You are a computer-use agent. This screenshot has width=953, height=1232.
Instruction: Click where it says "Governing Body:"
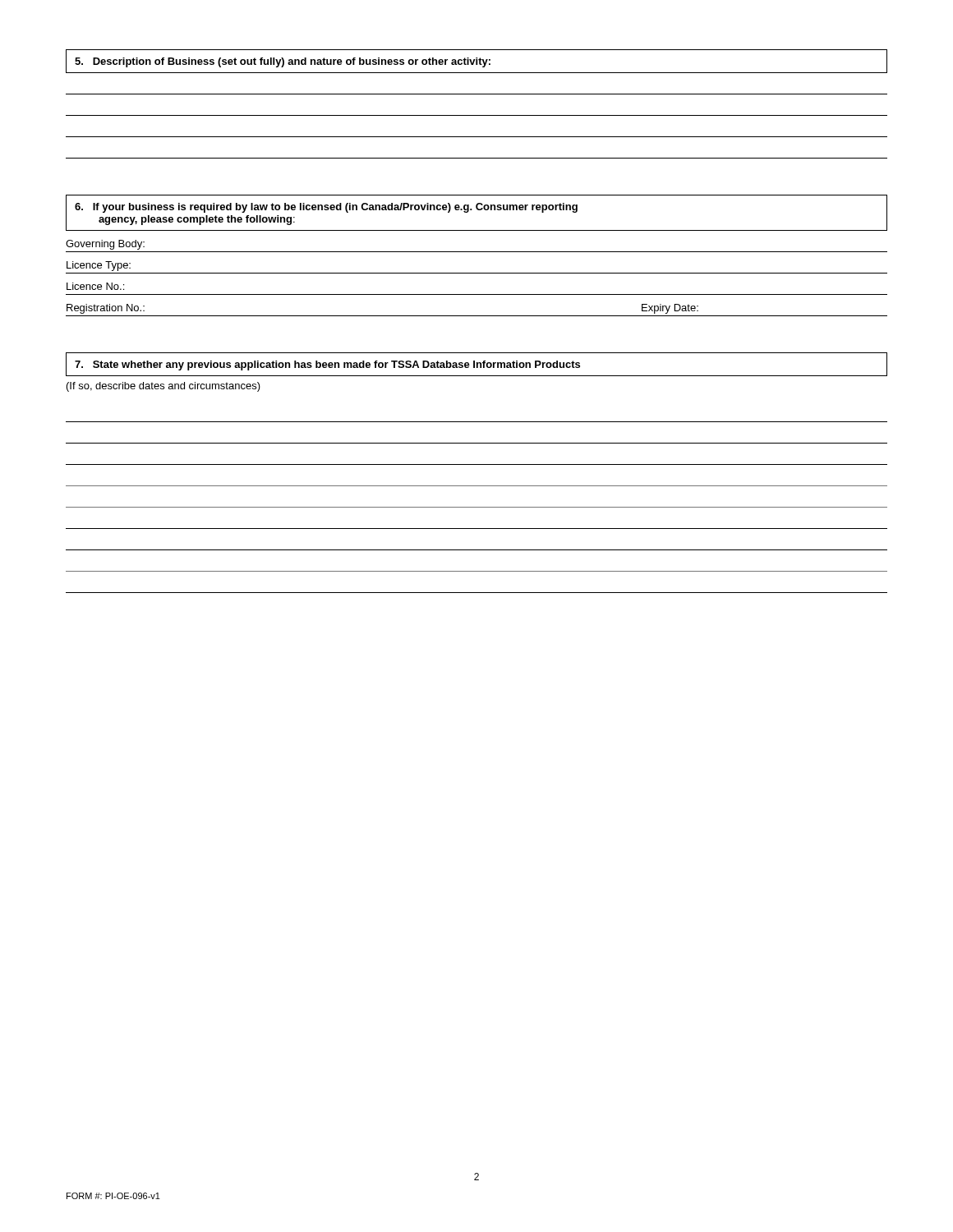(x=106, y=244)
